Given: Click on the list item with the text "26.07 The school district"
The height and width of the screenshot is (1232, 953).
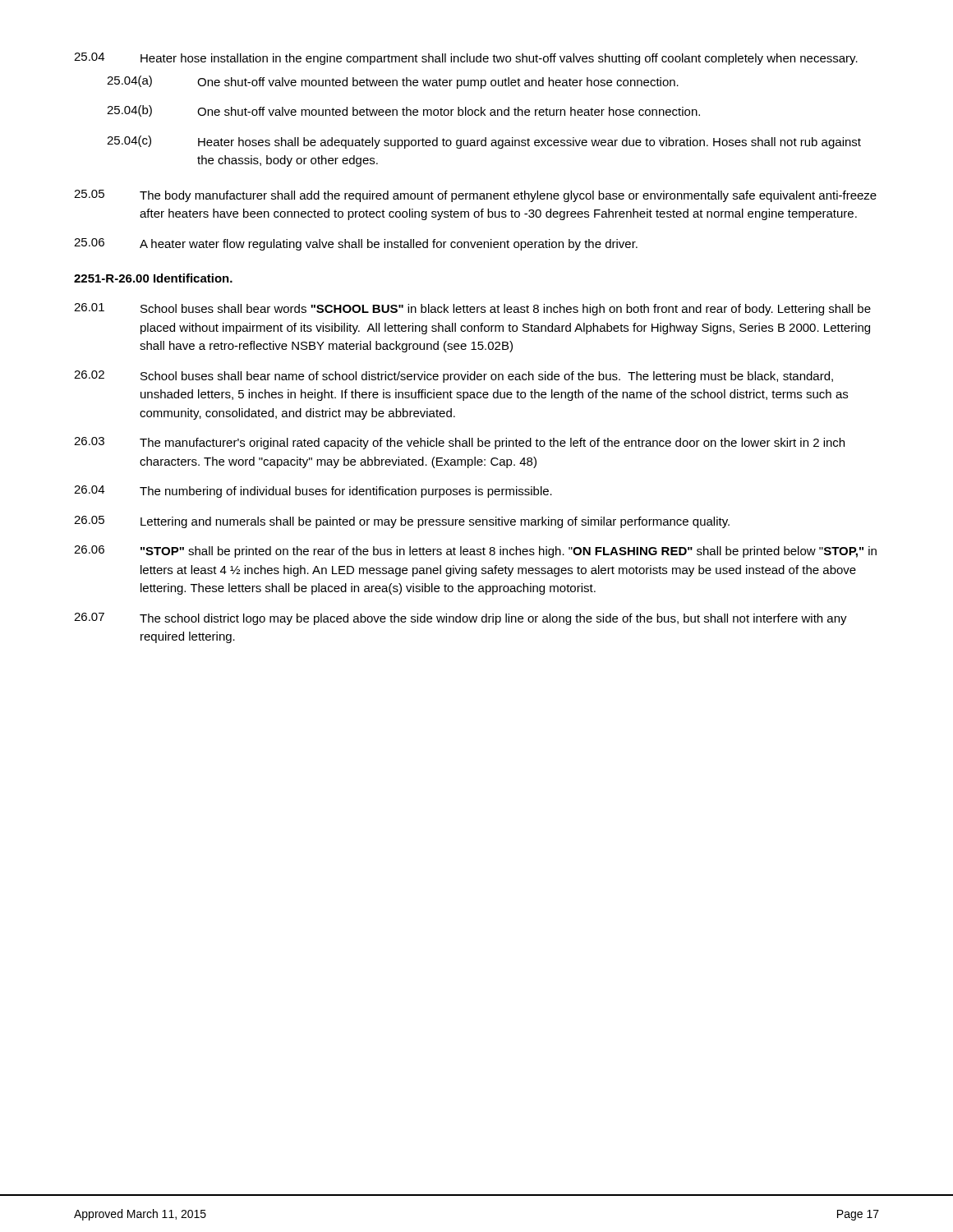Looking at the screenshot, I should pyautogui.click(x=476, y=627).
